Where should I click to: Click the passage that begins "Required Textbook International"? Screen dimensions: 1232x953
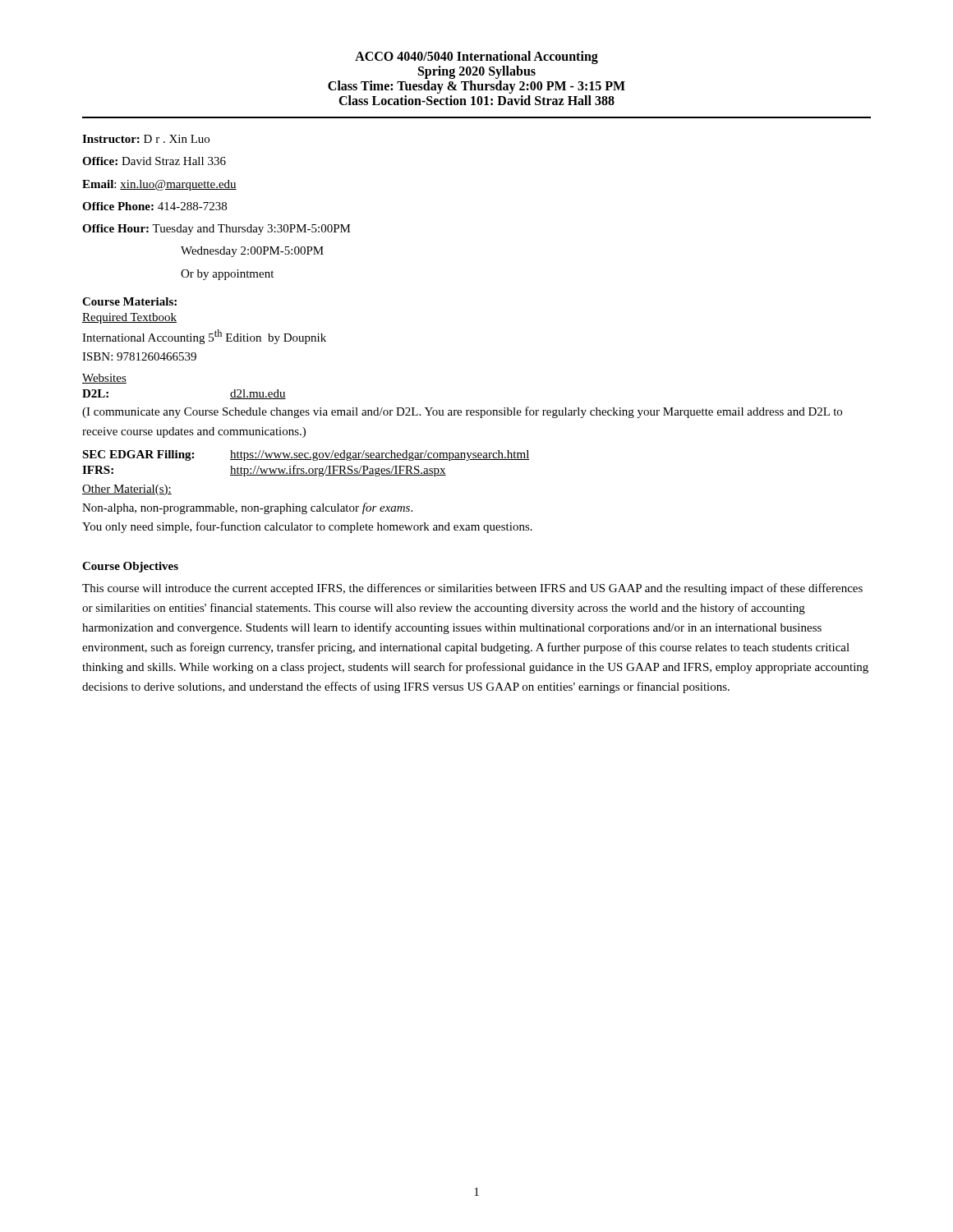point(476,423)
